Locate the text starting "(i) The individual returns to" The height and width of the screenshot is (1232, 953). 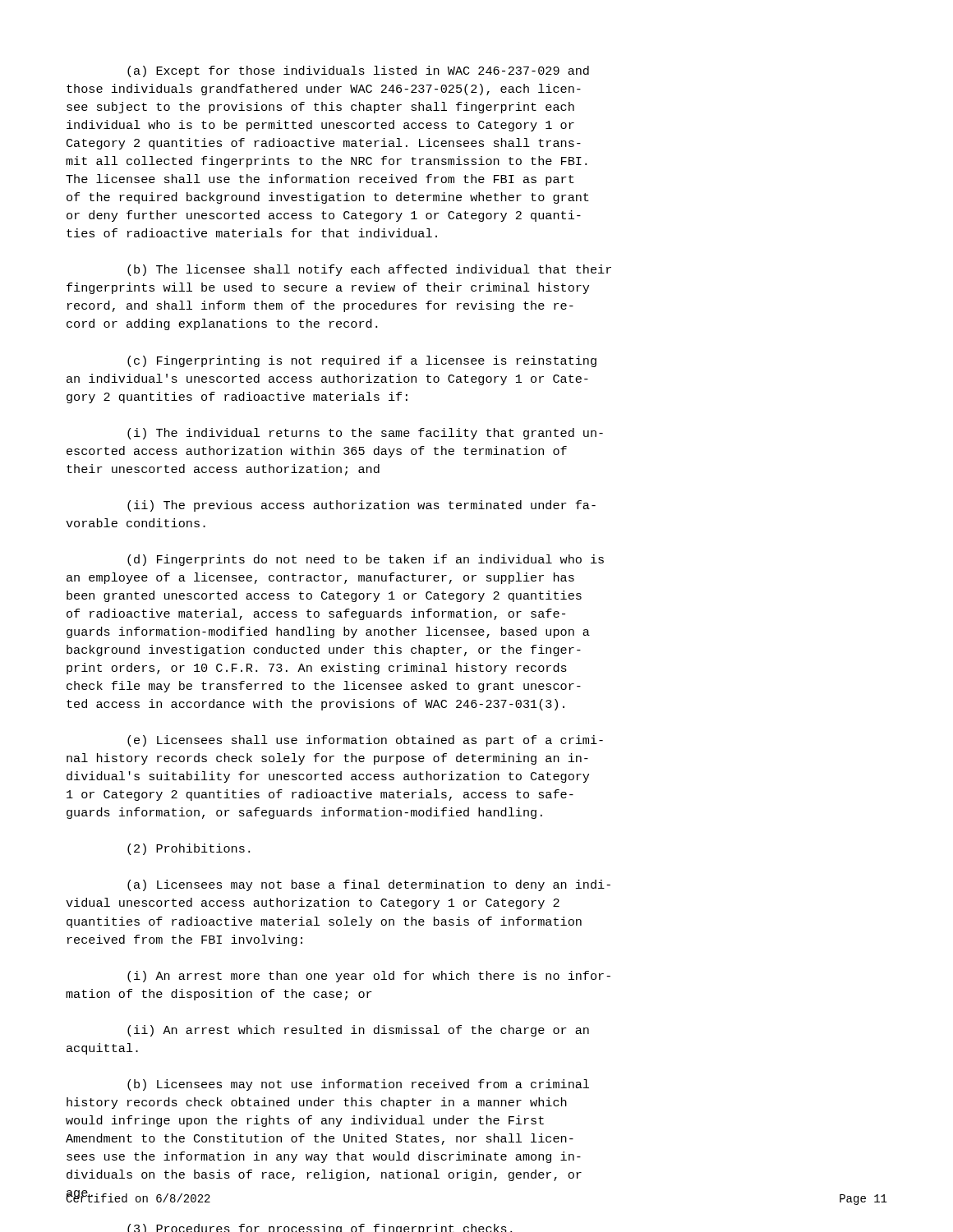(x=335, y=451)
